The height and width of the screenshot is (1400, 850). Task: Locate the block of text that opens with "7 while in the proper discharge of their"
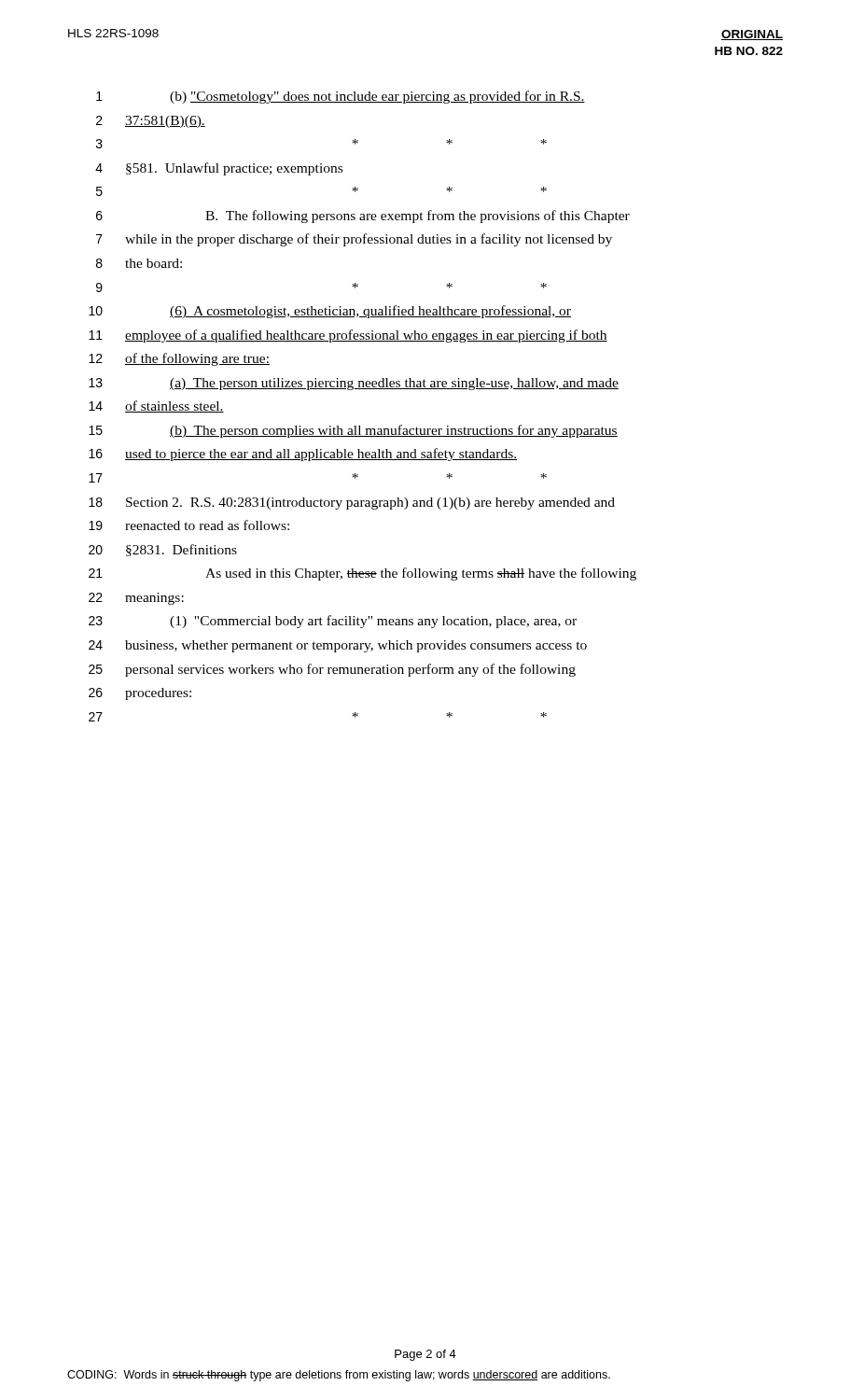point(425,239)
